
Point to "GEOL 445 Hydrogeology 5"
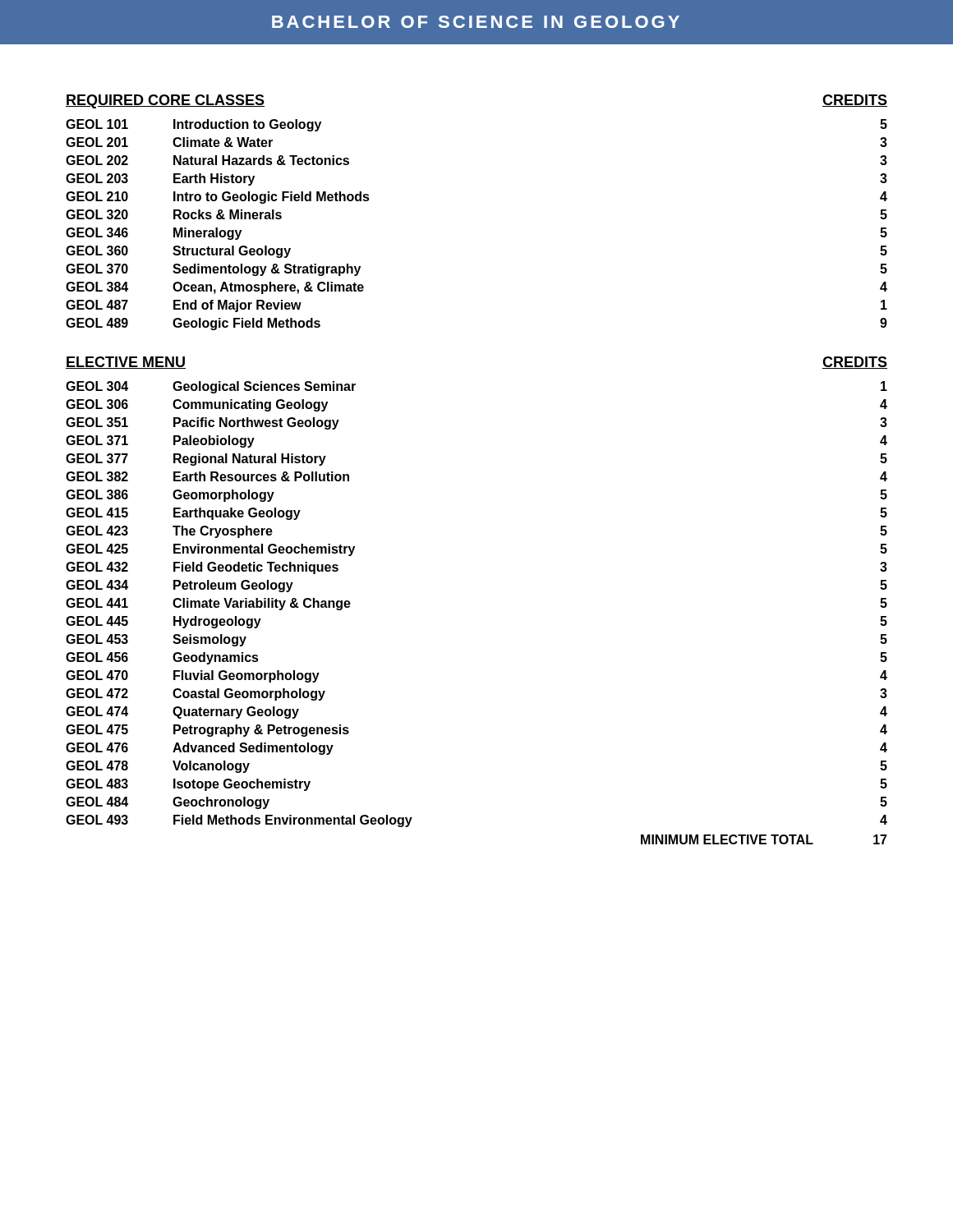coord(97,622)
